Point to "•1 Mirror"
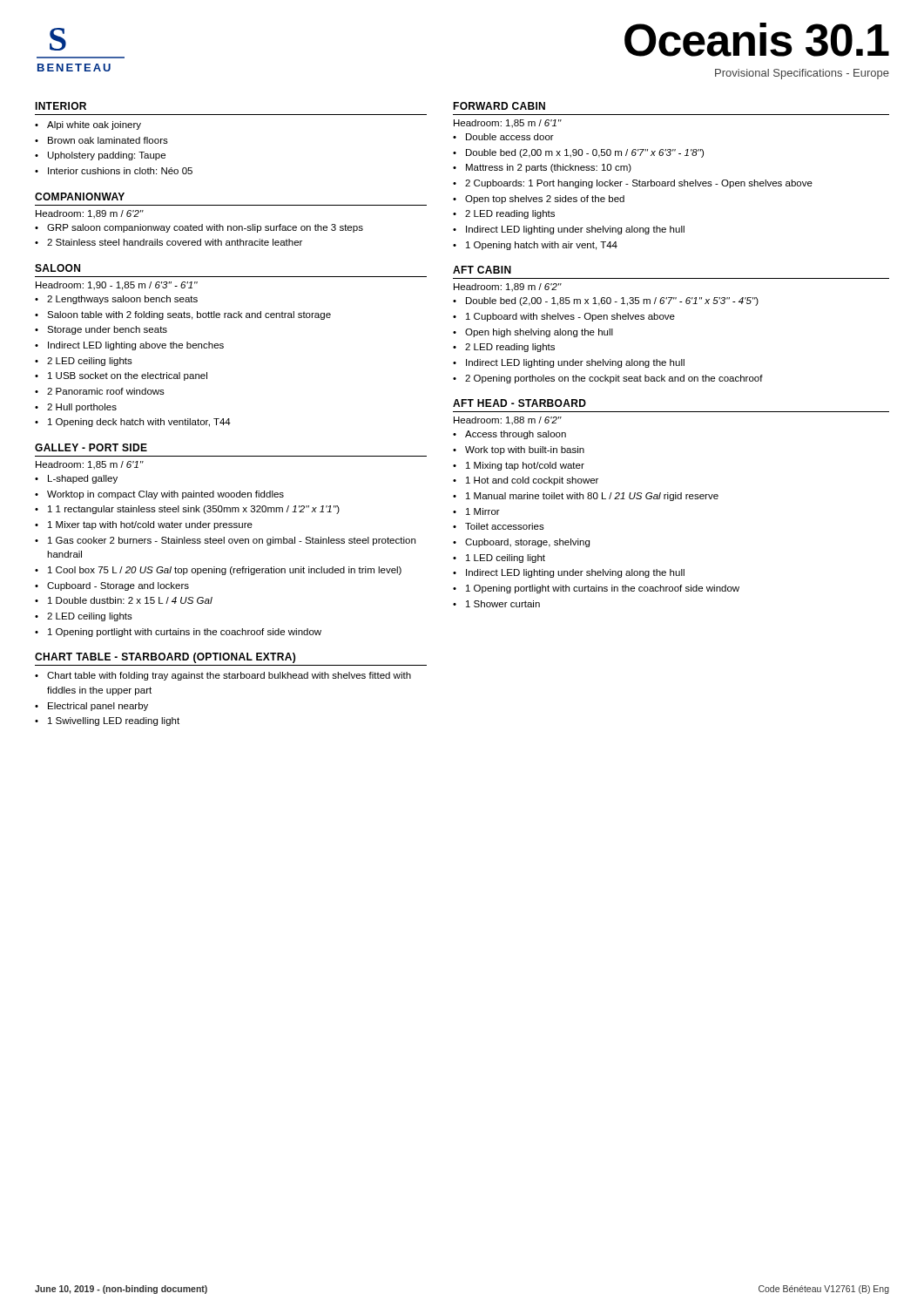The image size is (924, 1307). coord(671,512)
